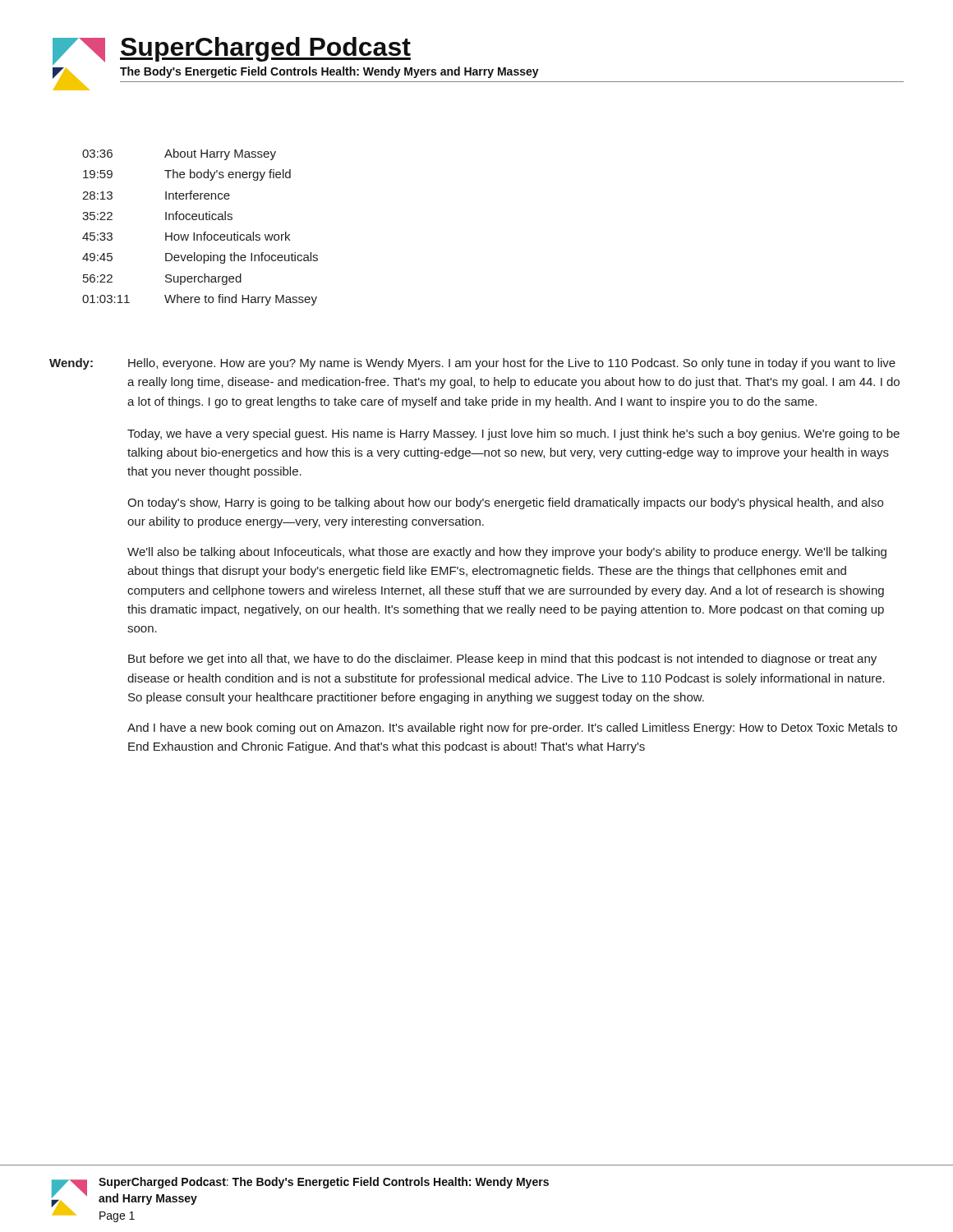The width and height of the screenshot is (953, 1232).
Task: Locate the block of text that opens with "We'll also be talking"
Action: point(476,590)
